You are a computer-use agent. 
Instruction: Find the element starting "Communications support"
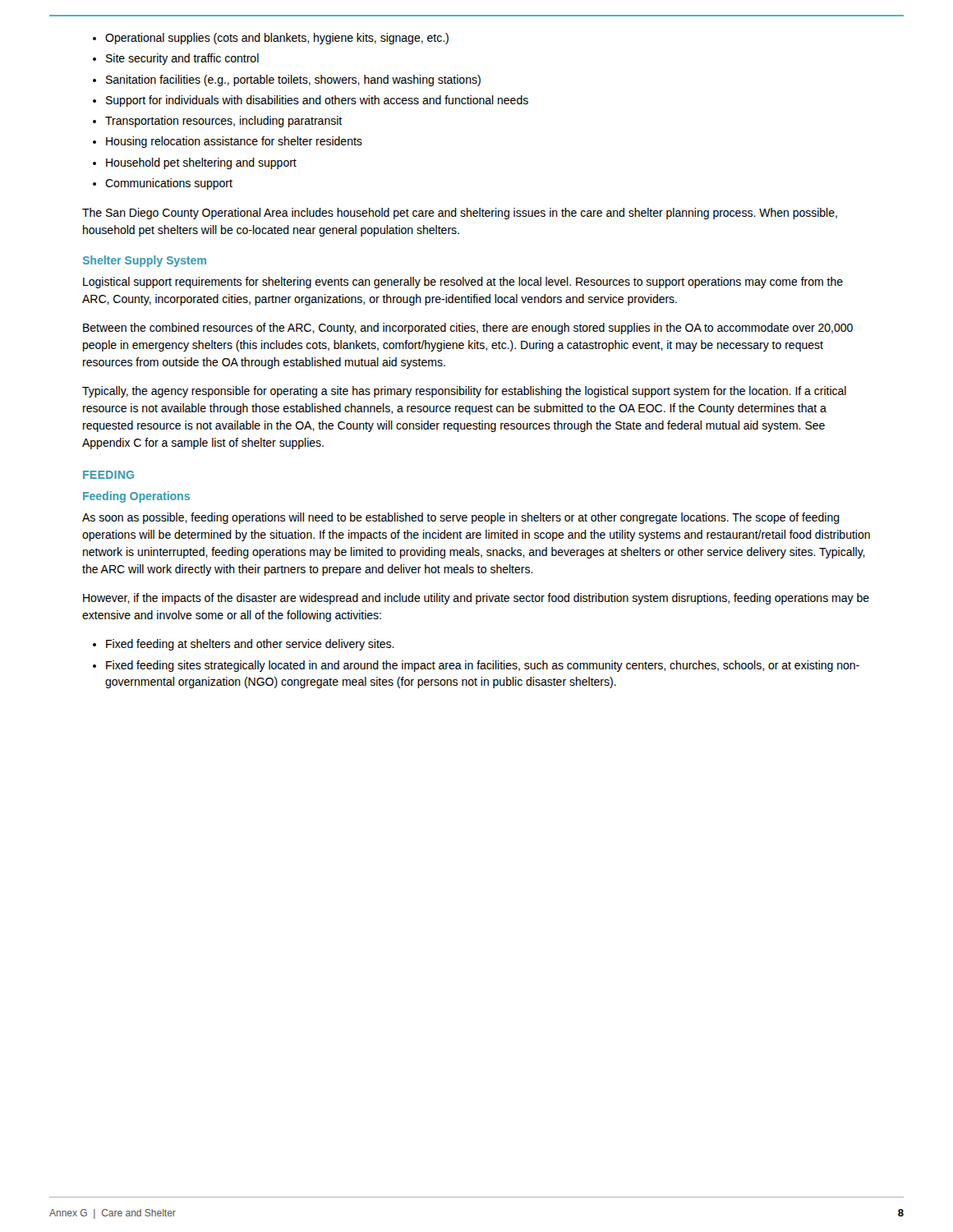pos(163,184)
